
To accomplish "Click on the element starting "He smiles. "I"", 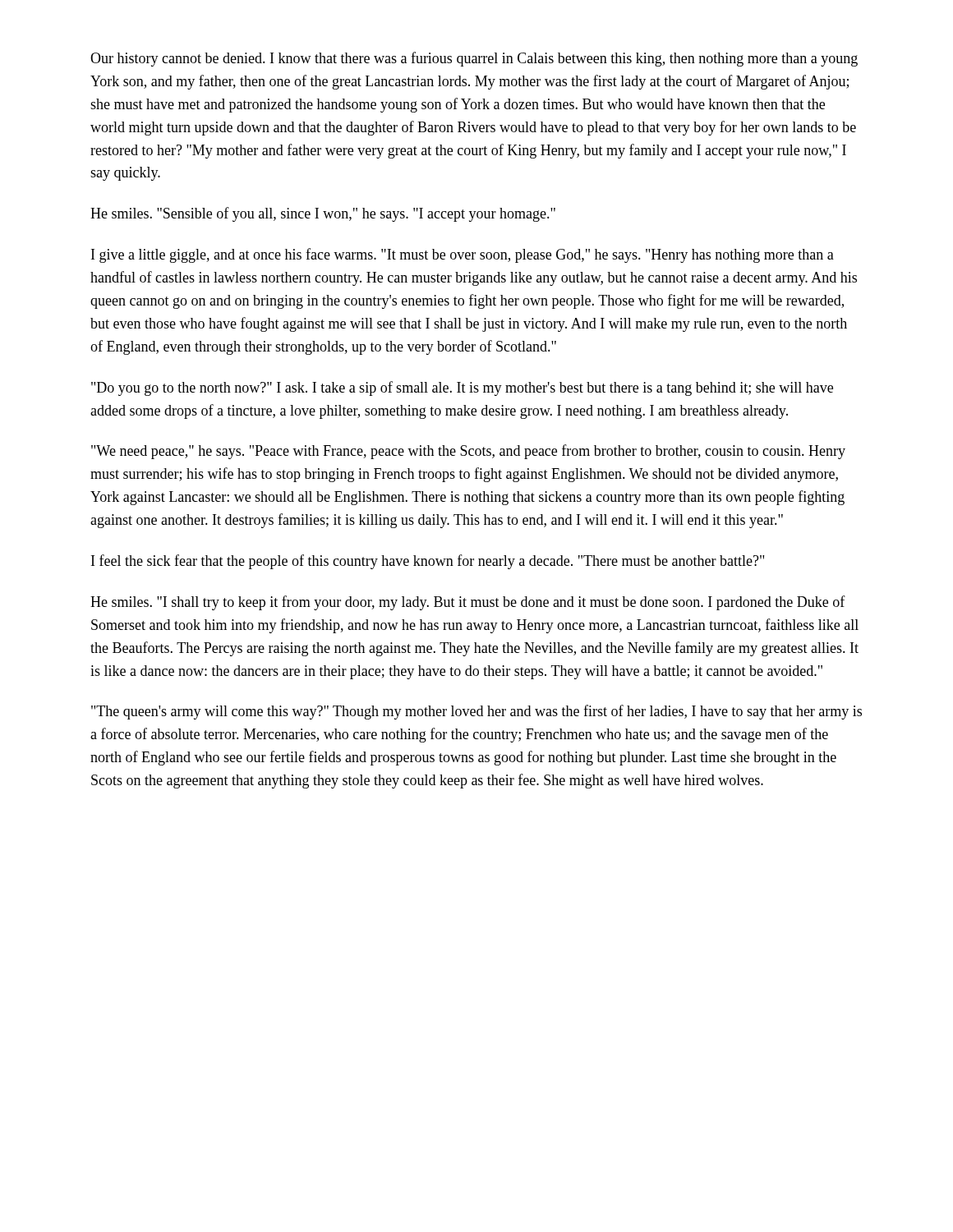I will [475, 636].
